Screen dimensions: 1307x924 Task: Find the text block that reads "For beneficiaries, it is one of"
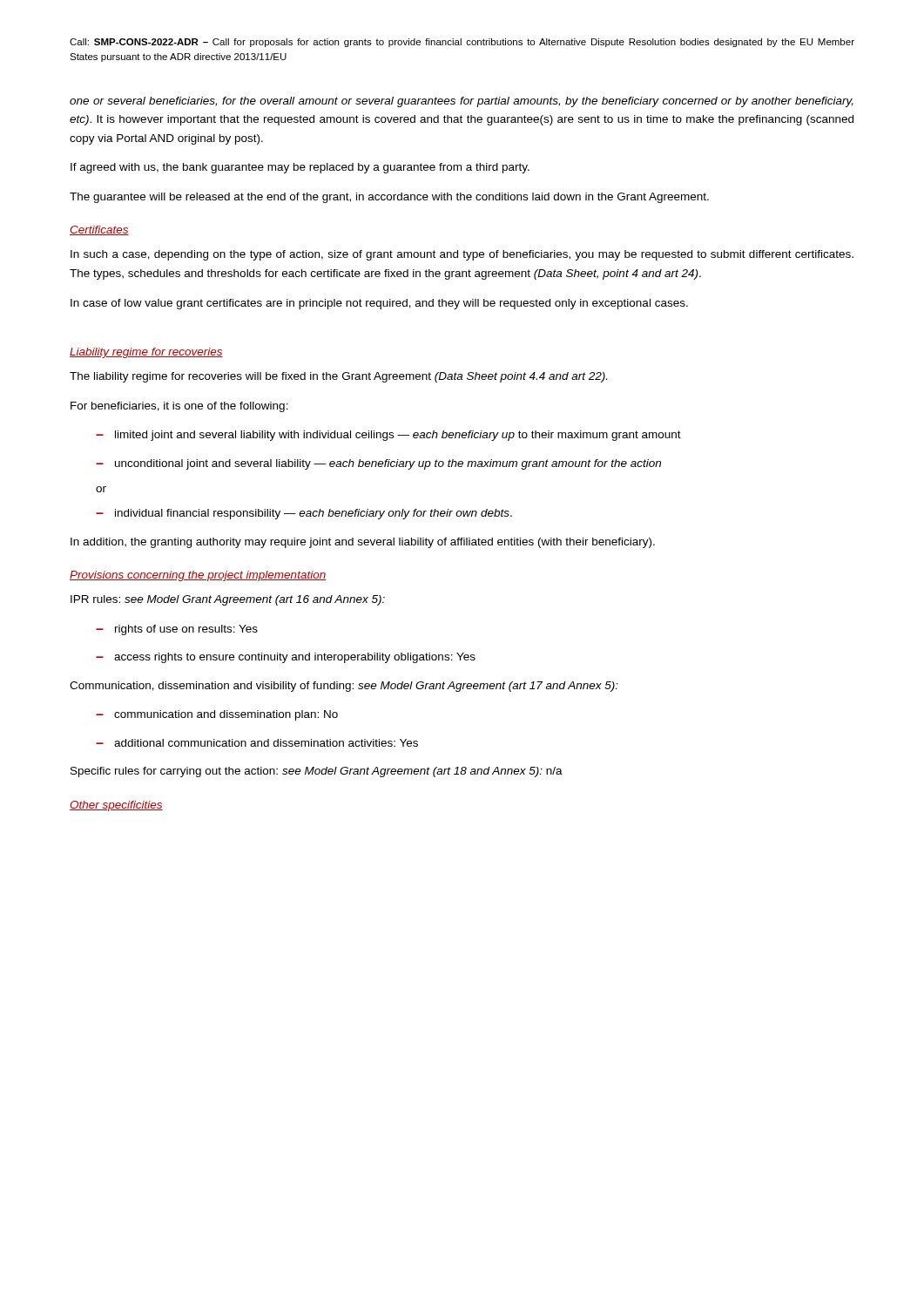[179, 405]
